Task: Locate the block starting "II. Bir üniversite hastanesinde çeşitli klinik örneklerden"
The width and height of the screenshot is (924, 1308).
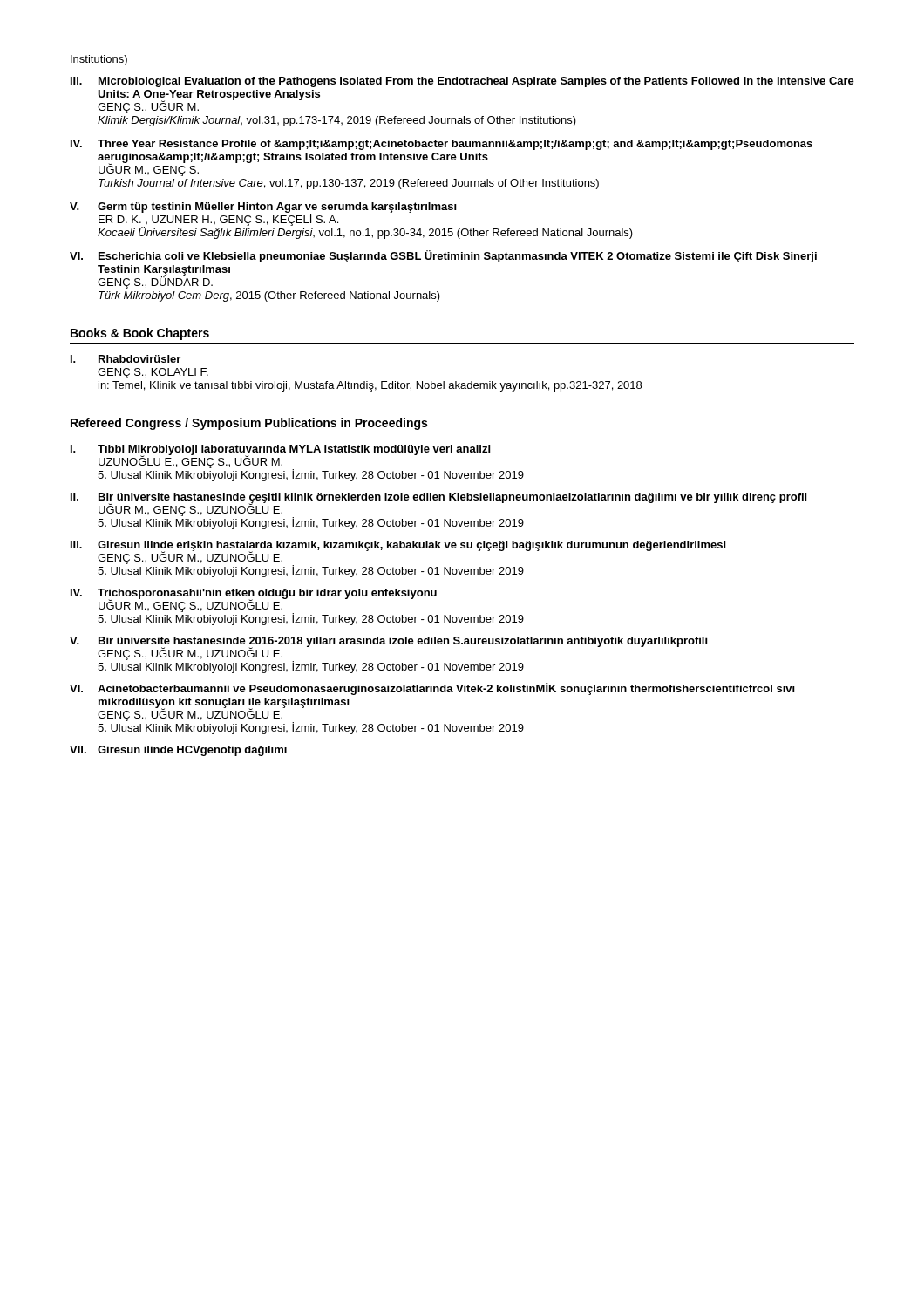Action: [x=462, y=510]
